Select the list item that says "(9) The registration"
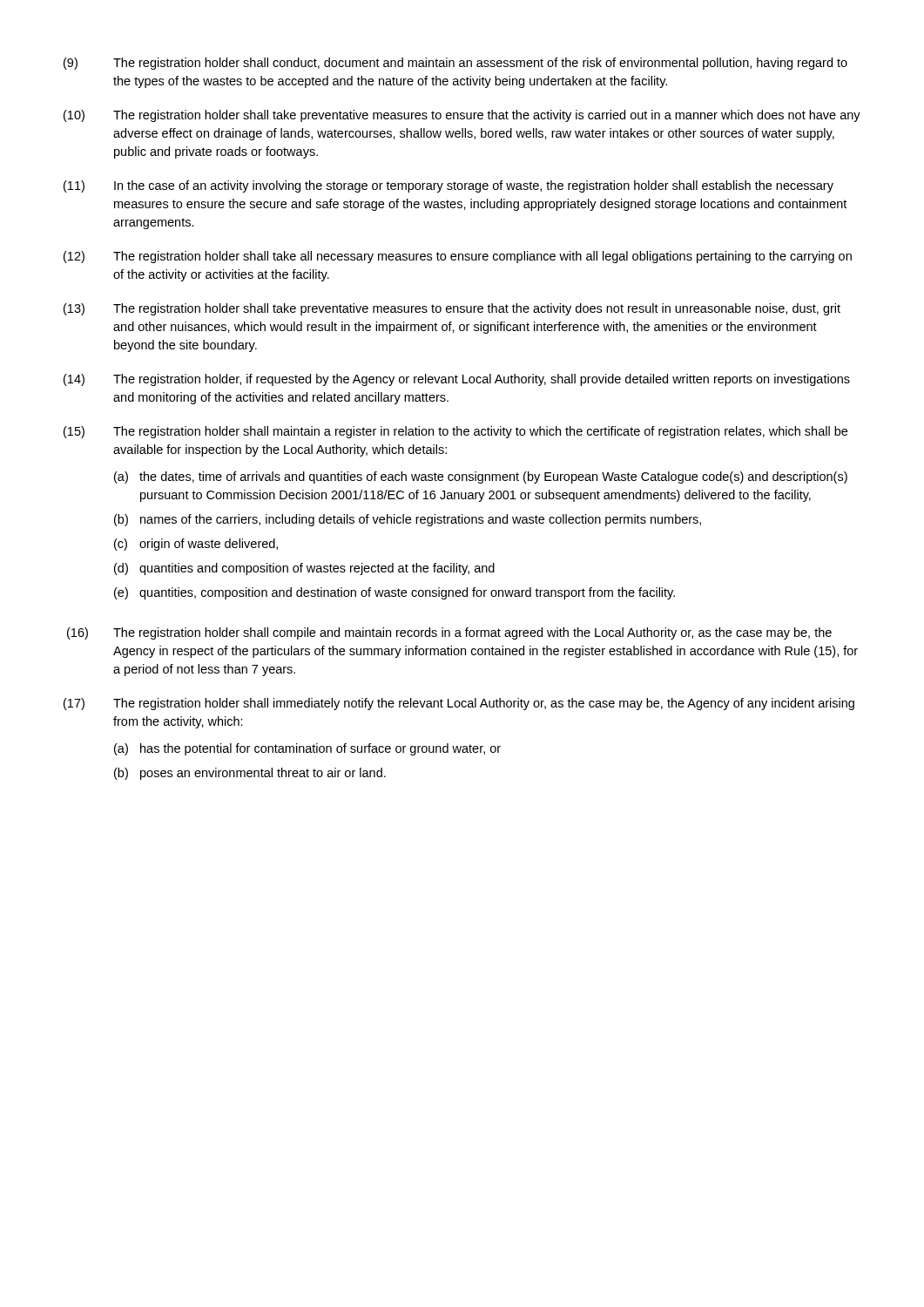Screen dimensions: 1307x924 [x=462, y=72]
